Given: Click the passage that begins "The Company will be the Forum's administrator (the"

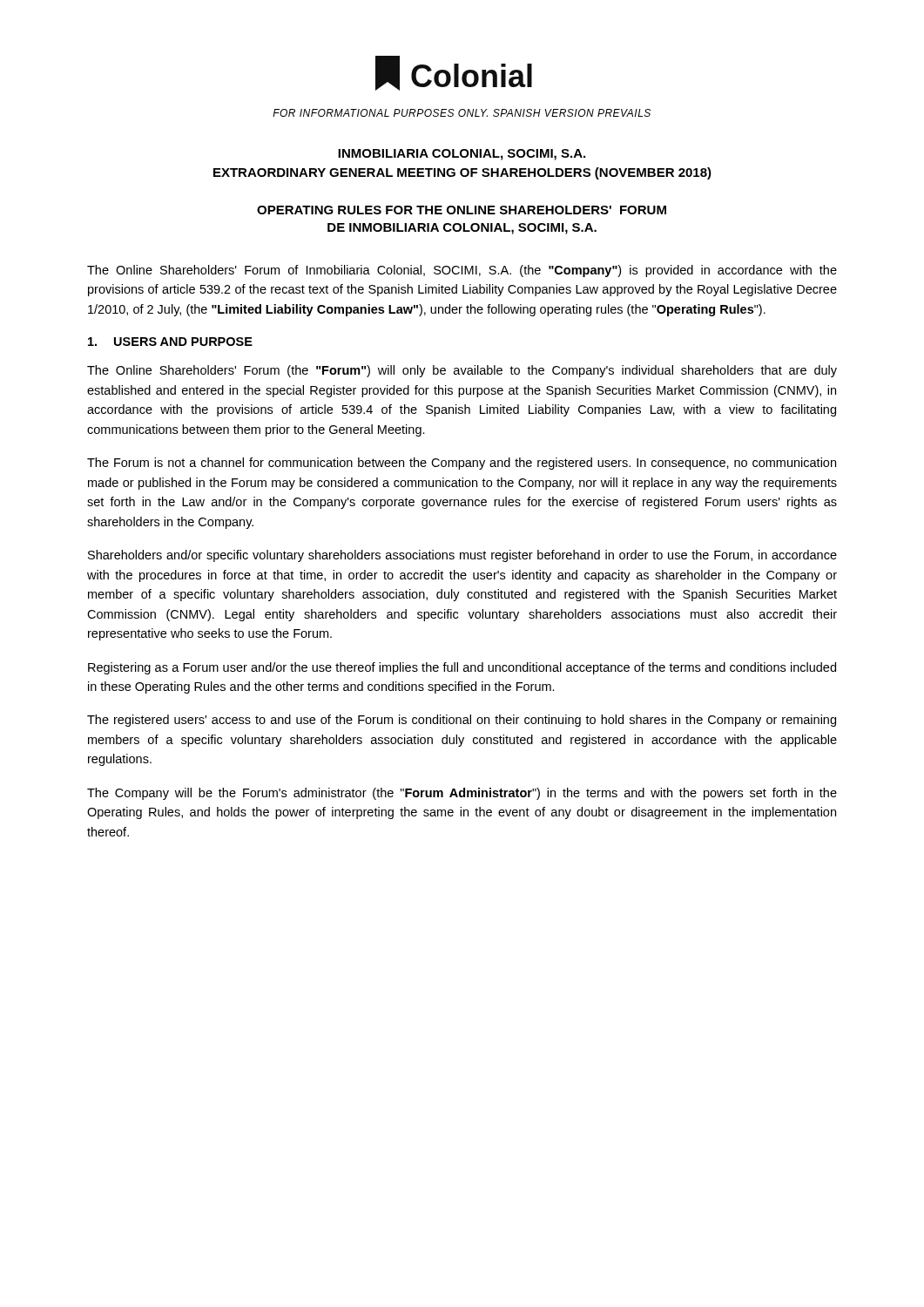Looking at the screenshot, I should 462,812.
